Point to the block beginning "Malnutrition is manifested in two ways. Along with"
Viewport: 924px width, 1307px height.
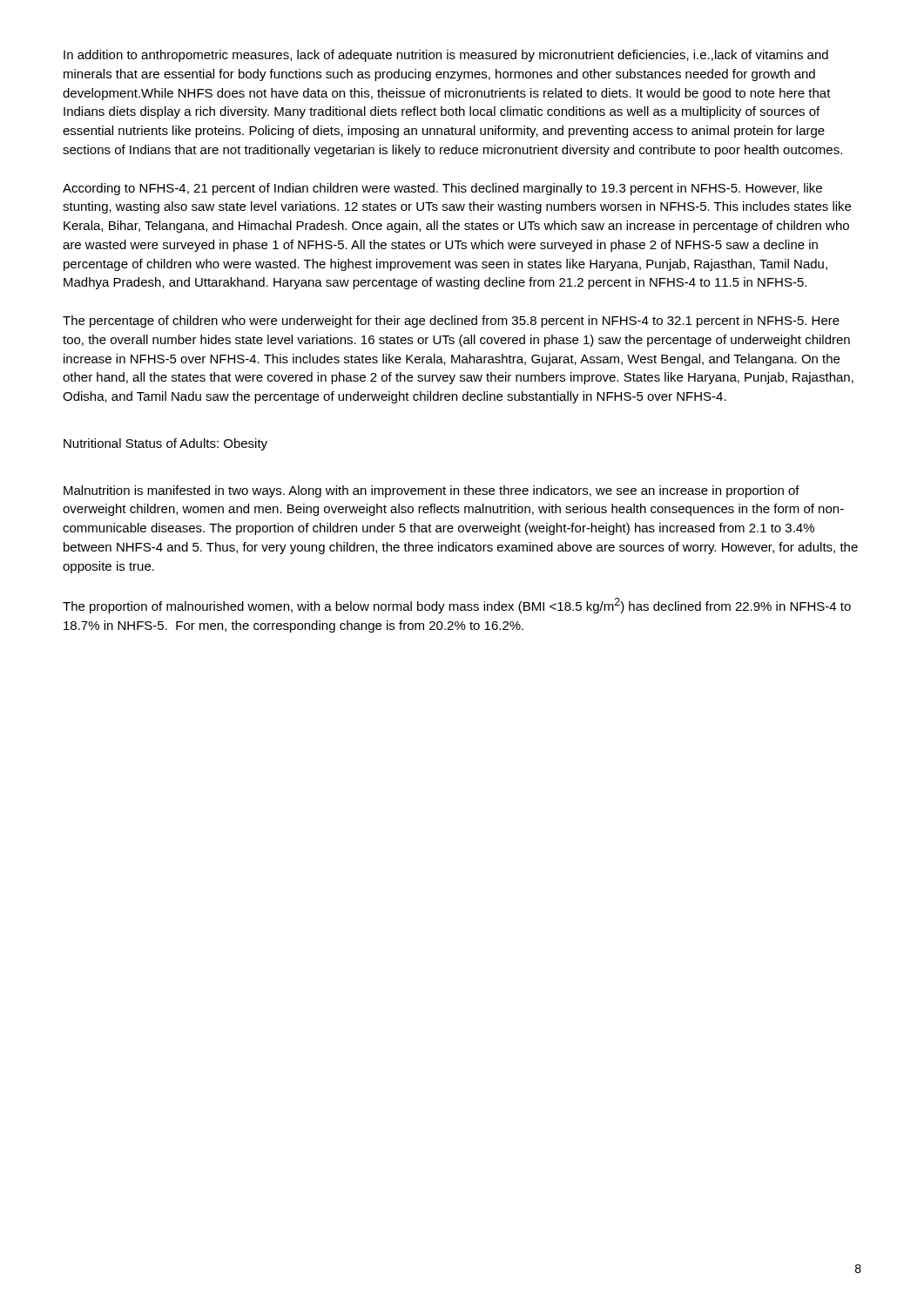point(460,528)
